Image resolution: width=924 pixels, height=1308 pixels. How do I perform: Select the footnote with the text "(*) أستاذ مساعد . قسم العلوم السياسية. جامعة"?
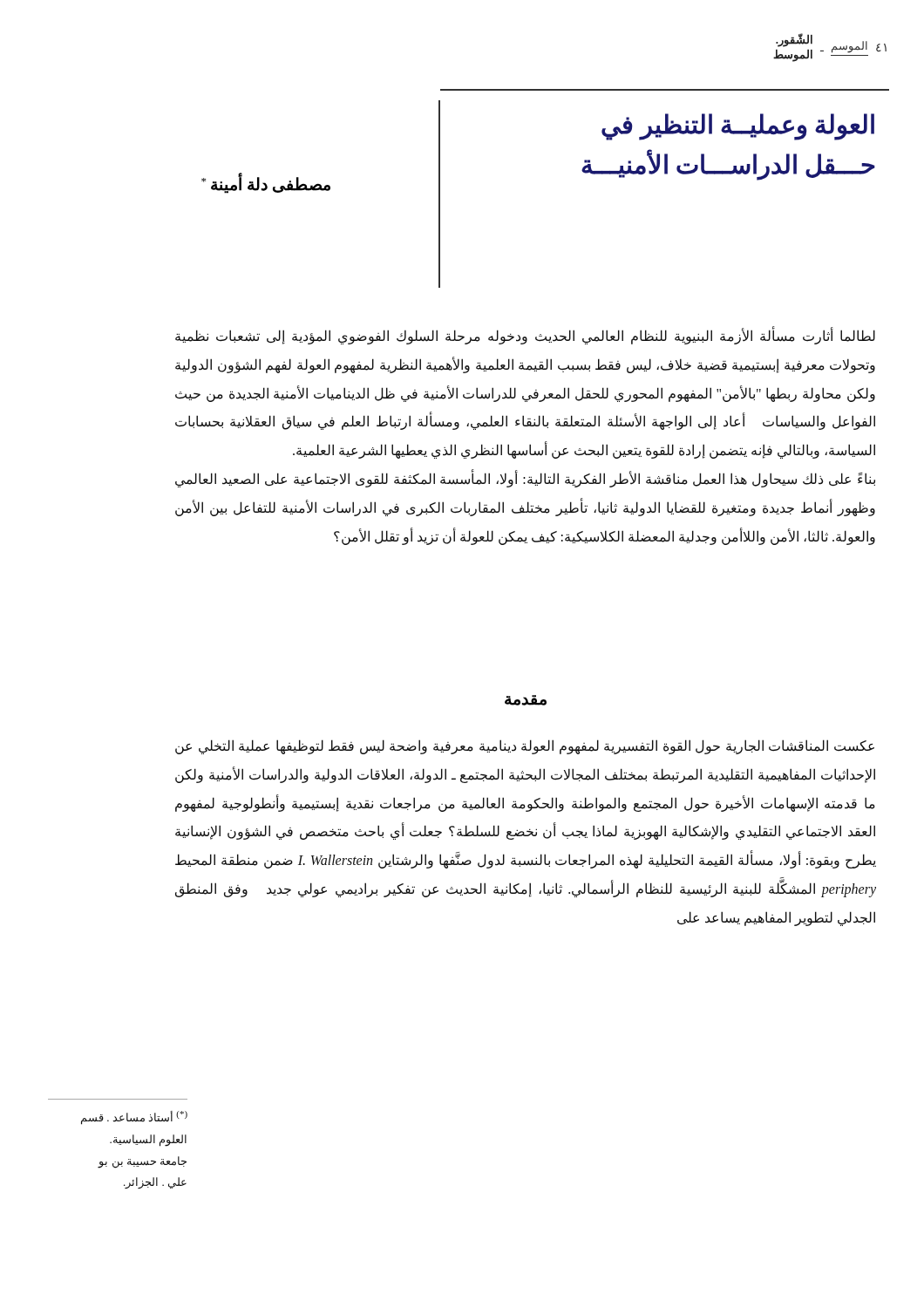(x=118, y=1149)
